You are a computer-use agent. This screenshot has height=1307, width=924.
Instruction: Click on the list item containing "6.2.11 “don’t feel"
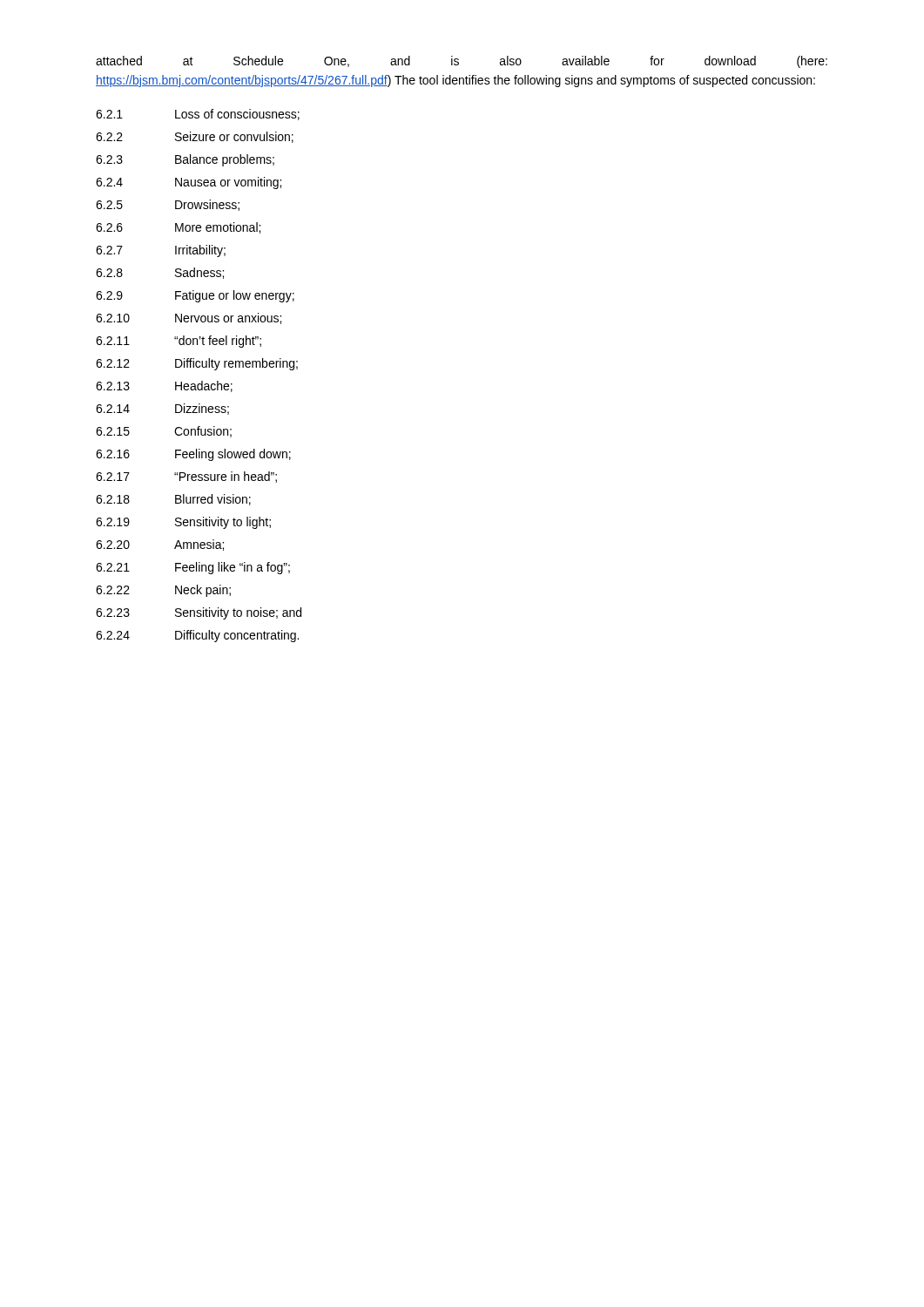click(x=179, y=341)
